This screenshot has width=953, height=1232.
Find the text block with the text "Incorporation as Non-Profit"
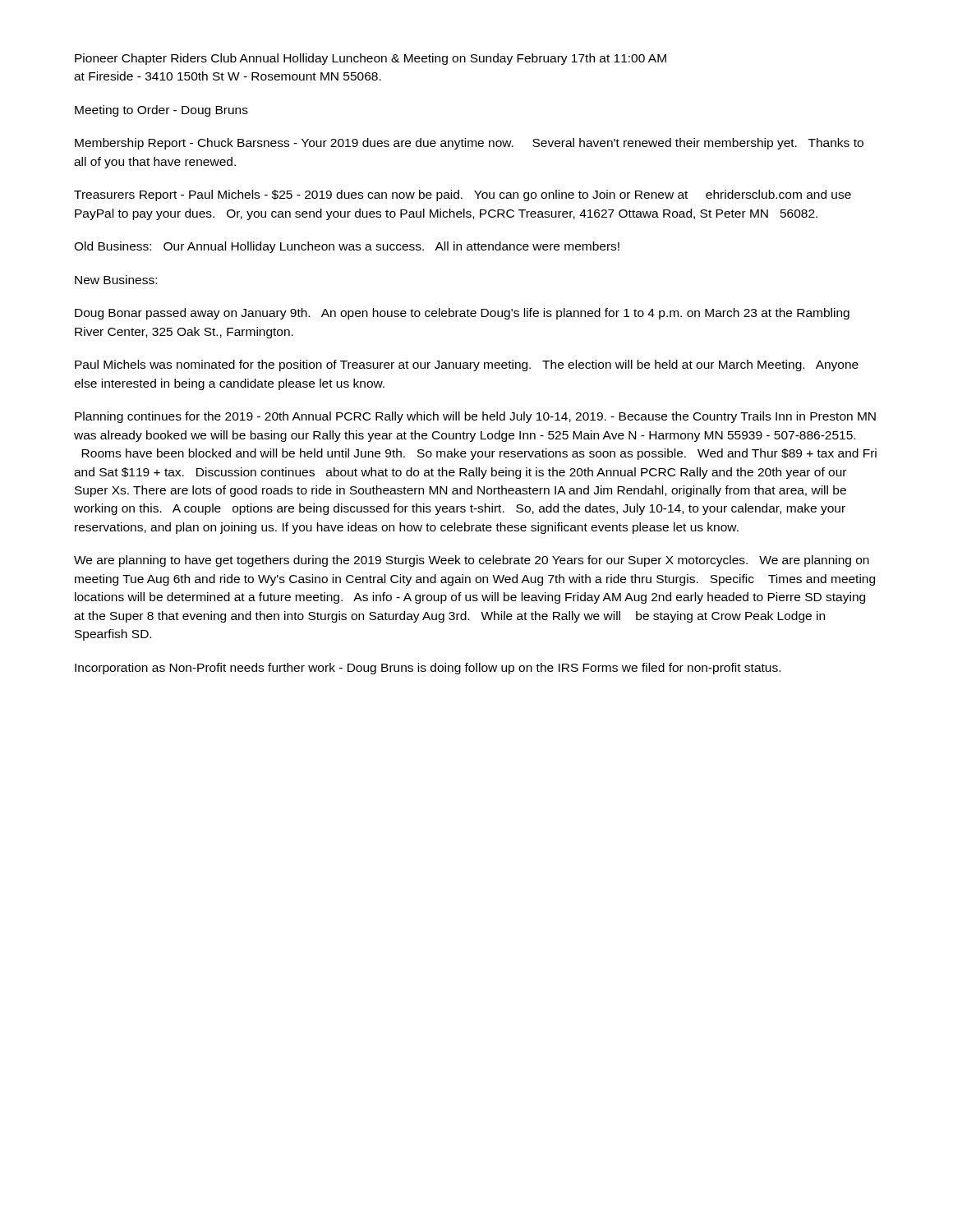click(x=428, y=667)
